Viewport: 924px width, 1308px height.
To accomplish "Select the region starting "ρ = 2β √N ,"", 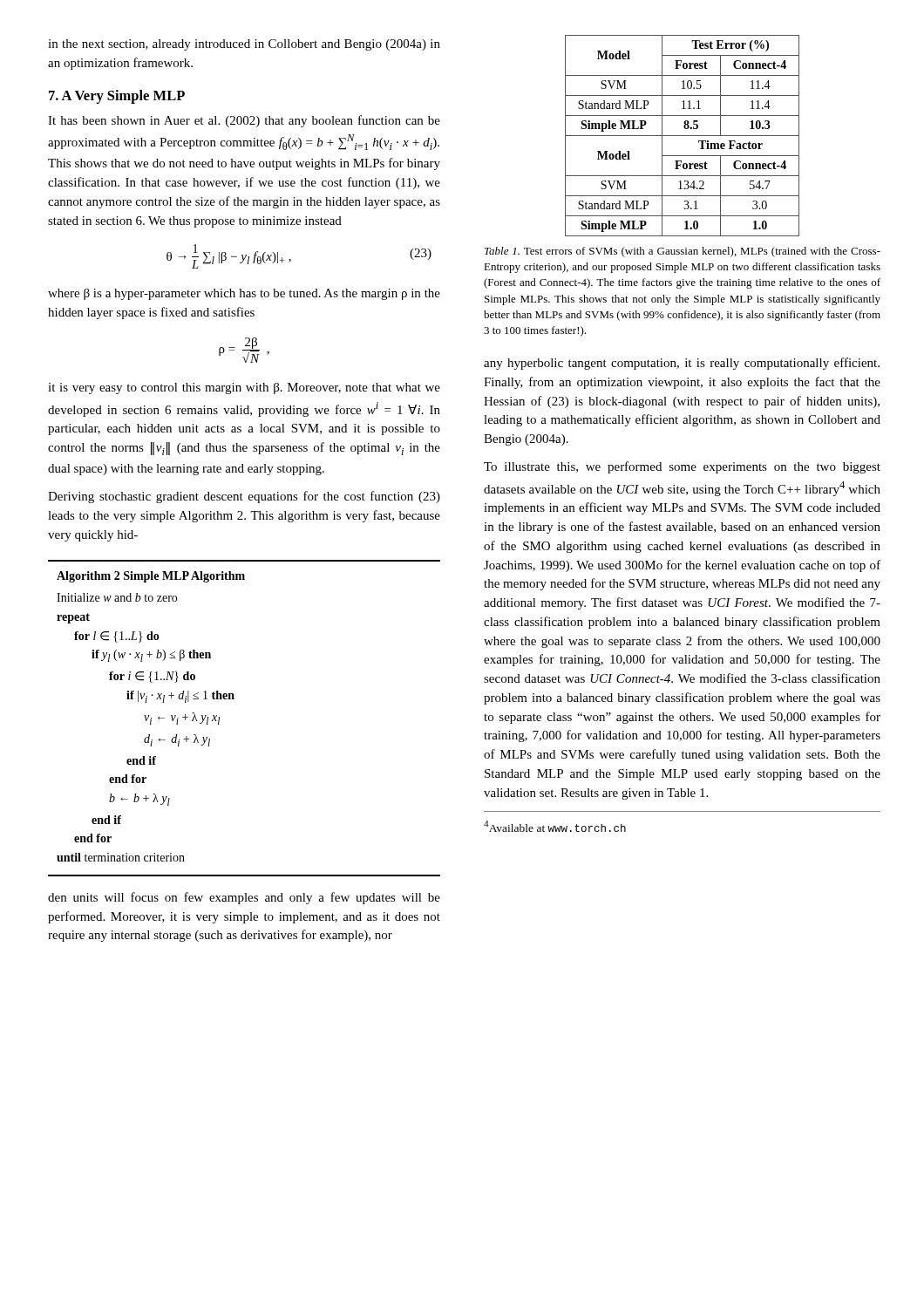I will coord(244,350).
